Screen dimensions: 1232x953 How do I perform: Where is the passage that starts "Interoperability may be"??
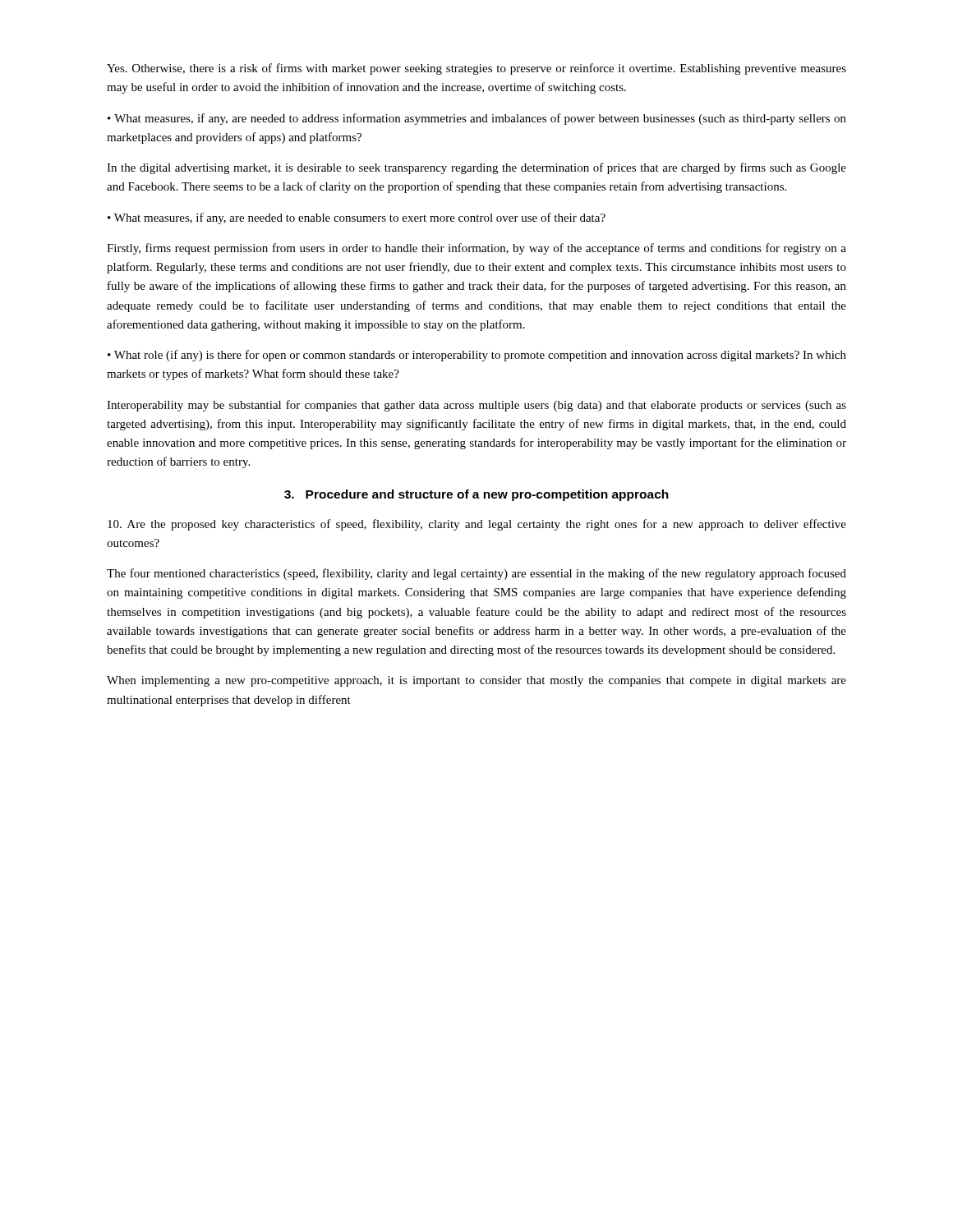coord(476,433)
